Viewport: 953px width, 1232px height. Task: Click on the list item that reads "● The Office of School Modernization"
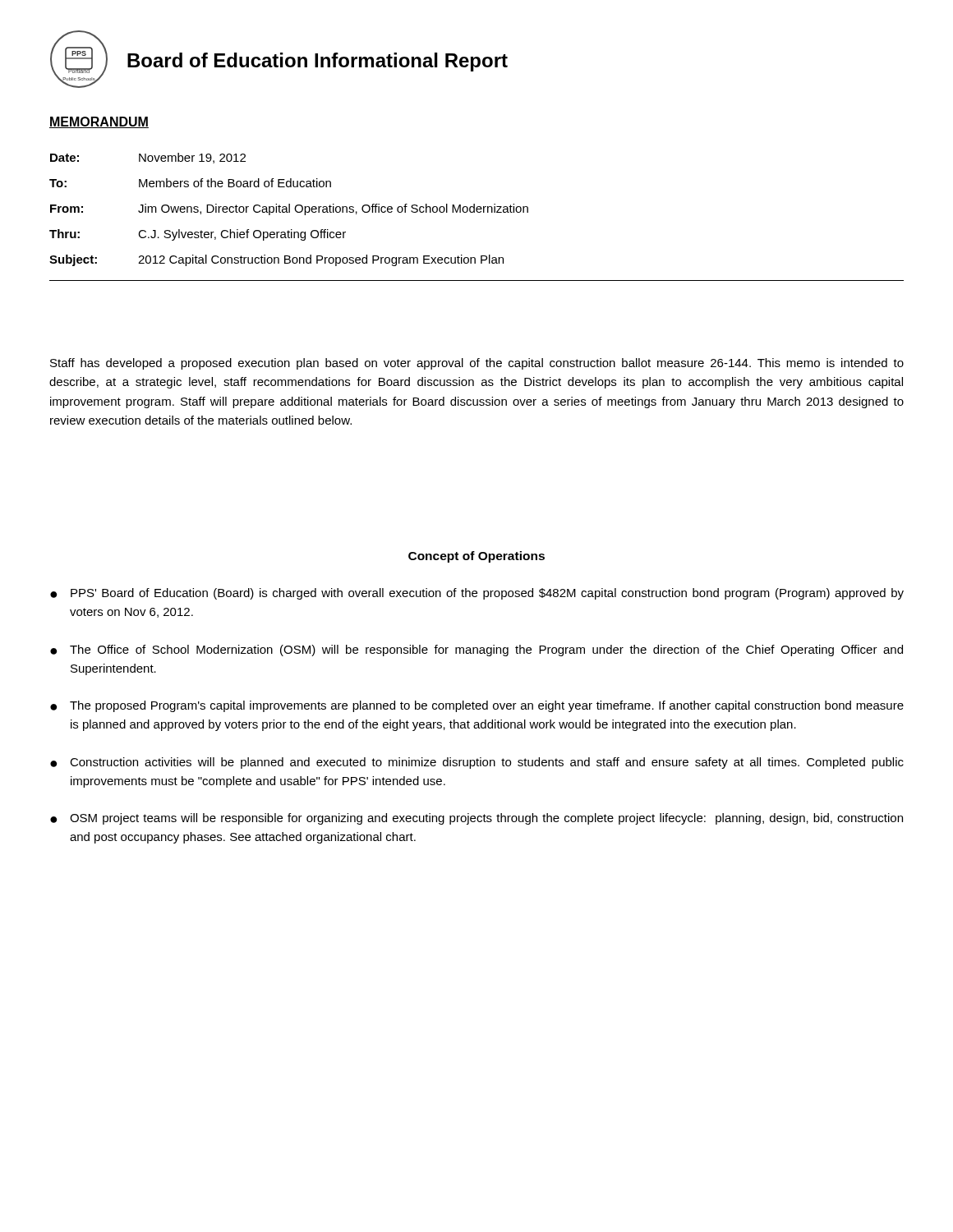476,659
